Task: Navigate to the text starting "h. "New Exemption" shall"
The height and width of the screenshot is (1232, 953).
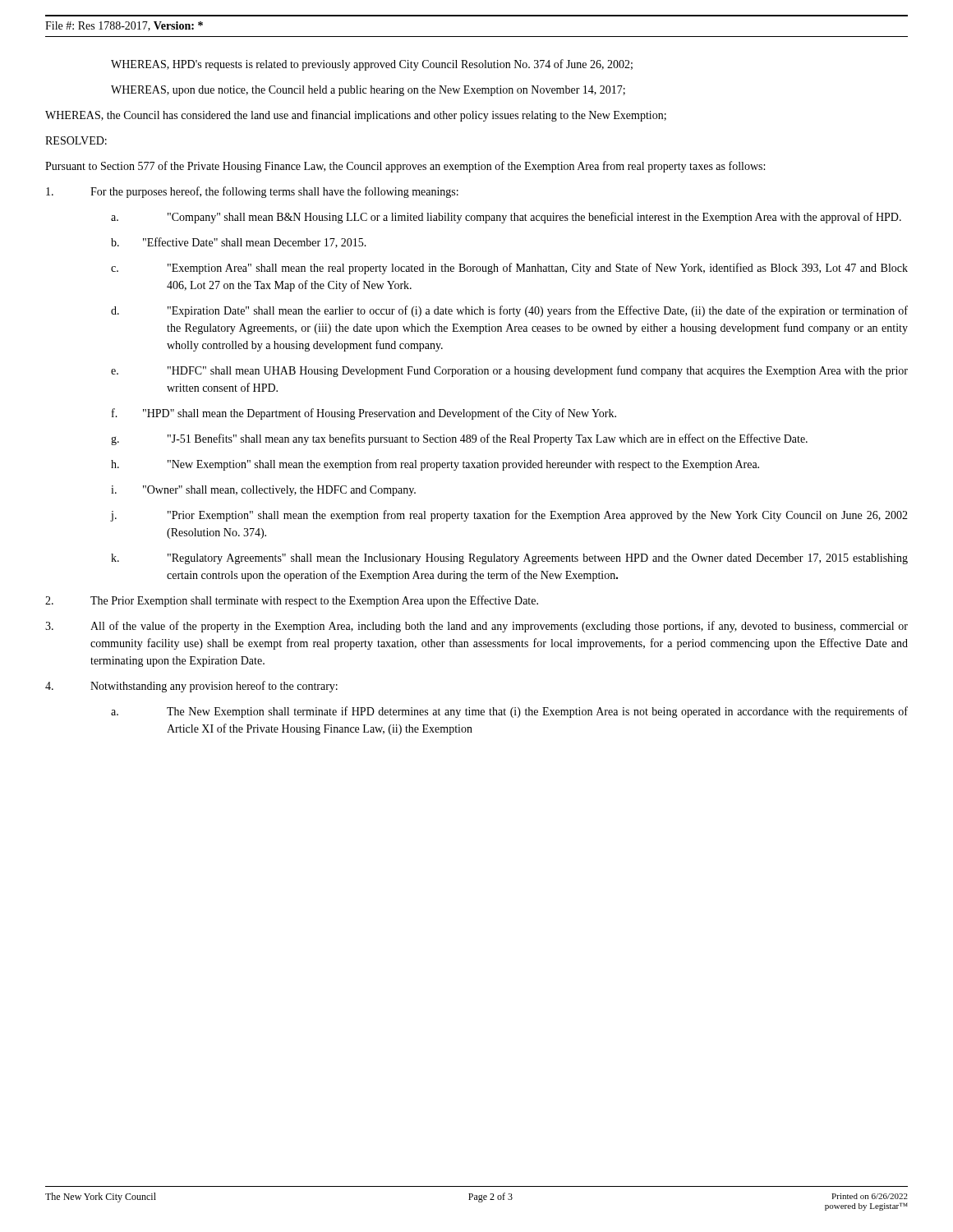Action: click(509, 464)
